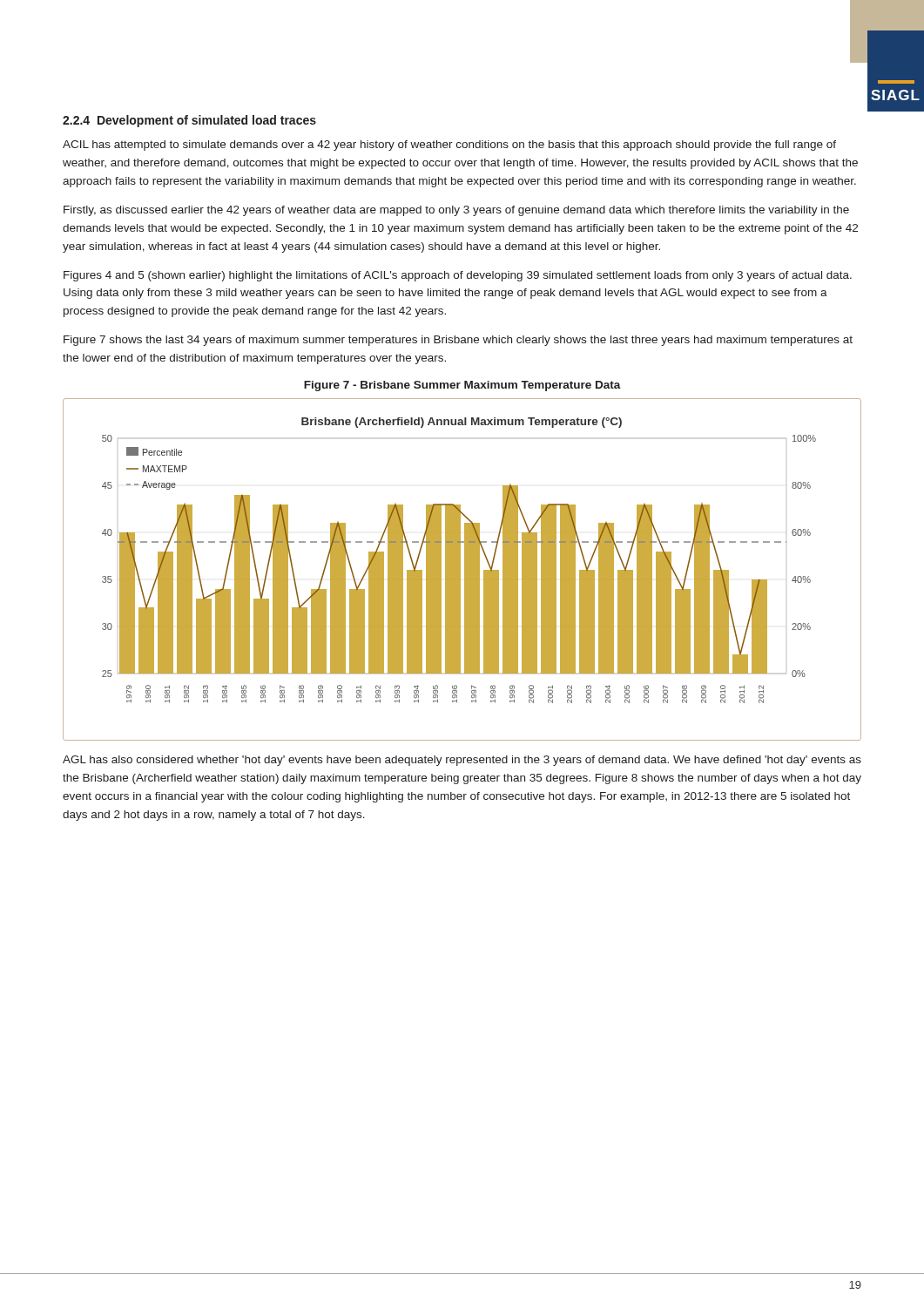
Task: Click on the section header that says "2.2.4 Development of simulated load"
Action: pos(189,120)
